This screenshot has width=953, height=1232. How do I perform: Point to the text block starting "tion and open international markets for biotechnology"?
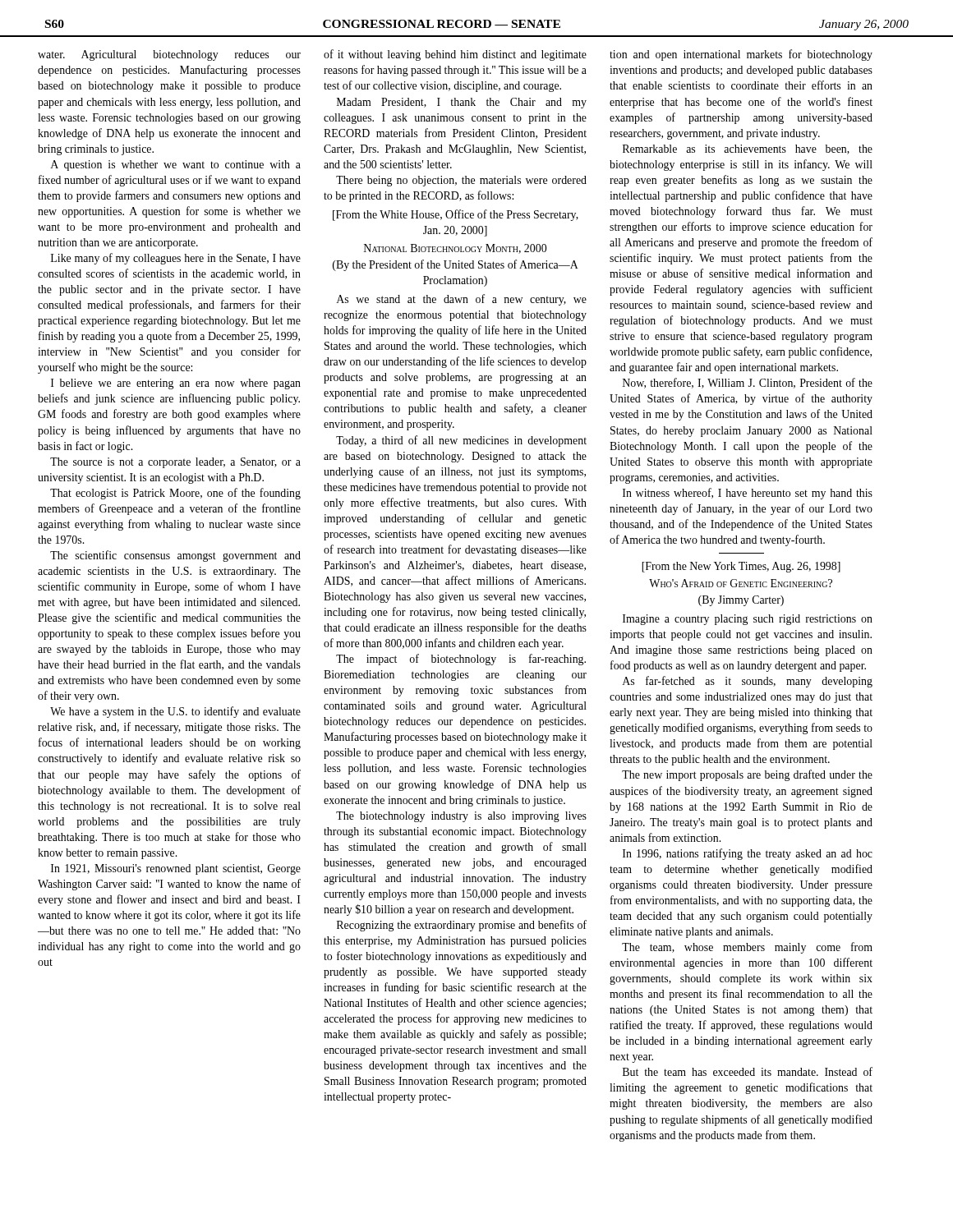(741, 297)
